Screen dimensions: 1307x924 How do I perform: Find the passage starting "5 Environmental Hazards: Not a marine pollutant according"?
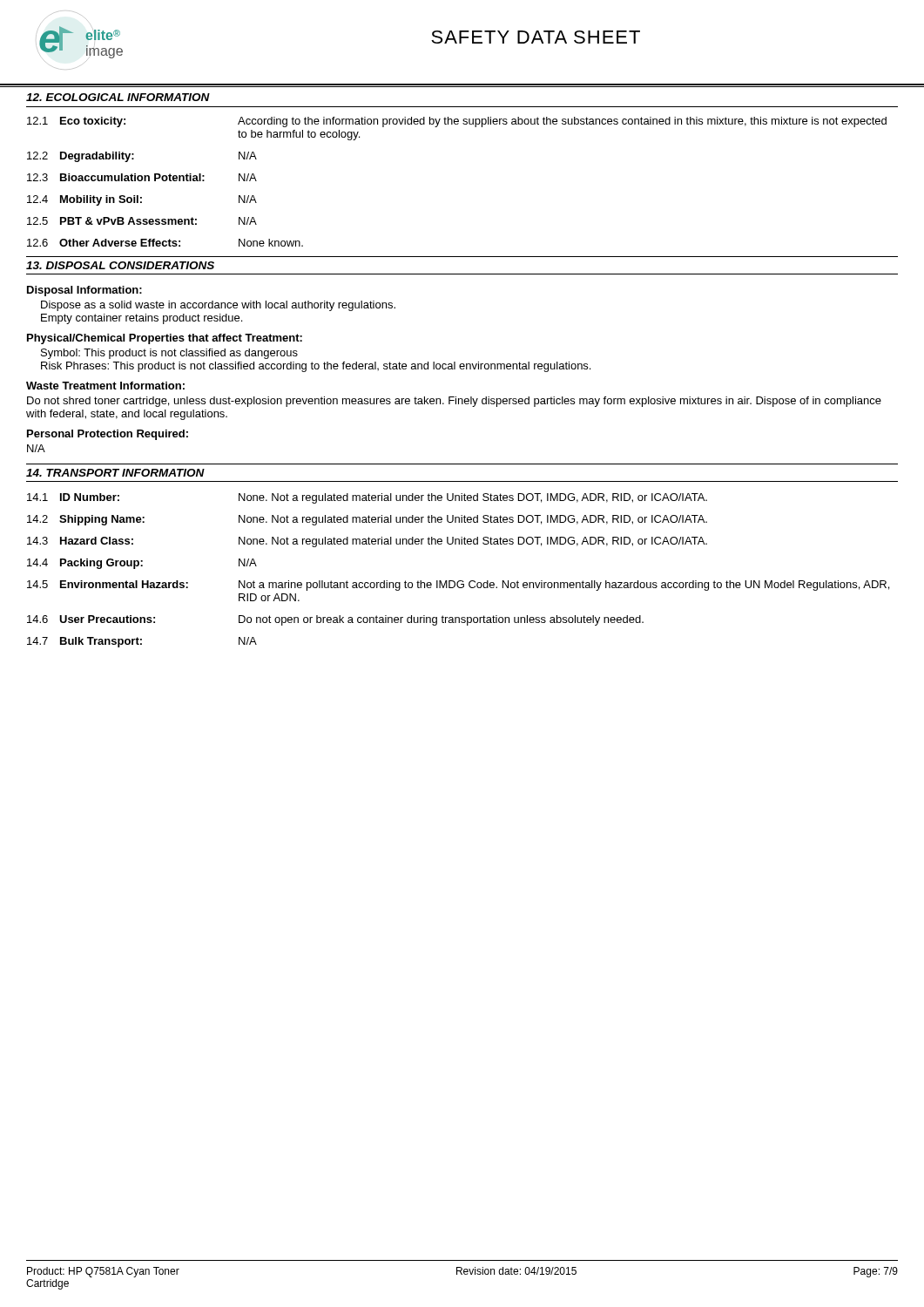pyautogui.click(x=462, y=591)
